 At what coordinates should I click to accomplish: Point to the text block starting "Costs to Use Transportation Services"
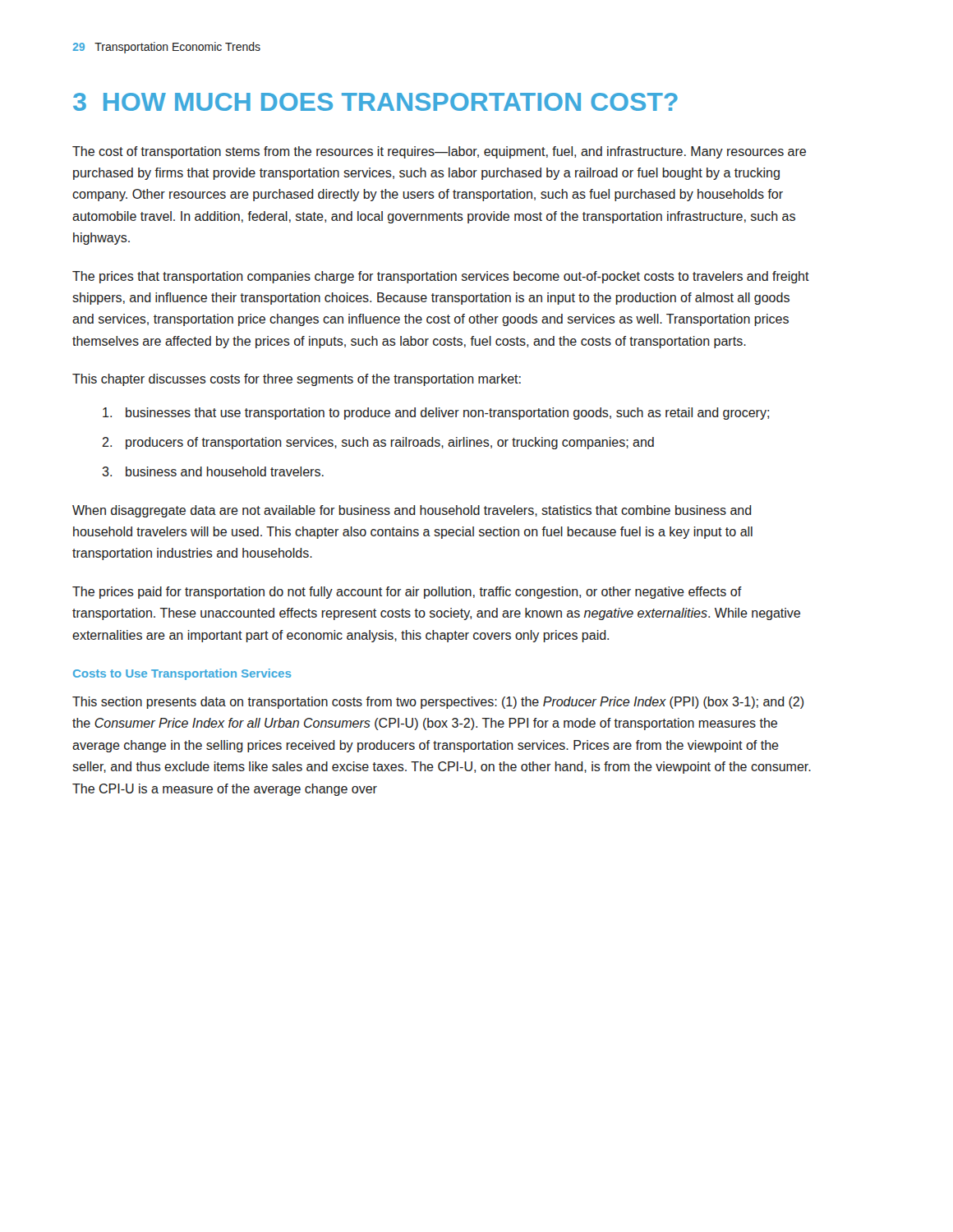coord(182,673)
